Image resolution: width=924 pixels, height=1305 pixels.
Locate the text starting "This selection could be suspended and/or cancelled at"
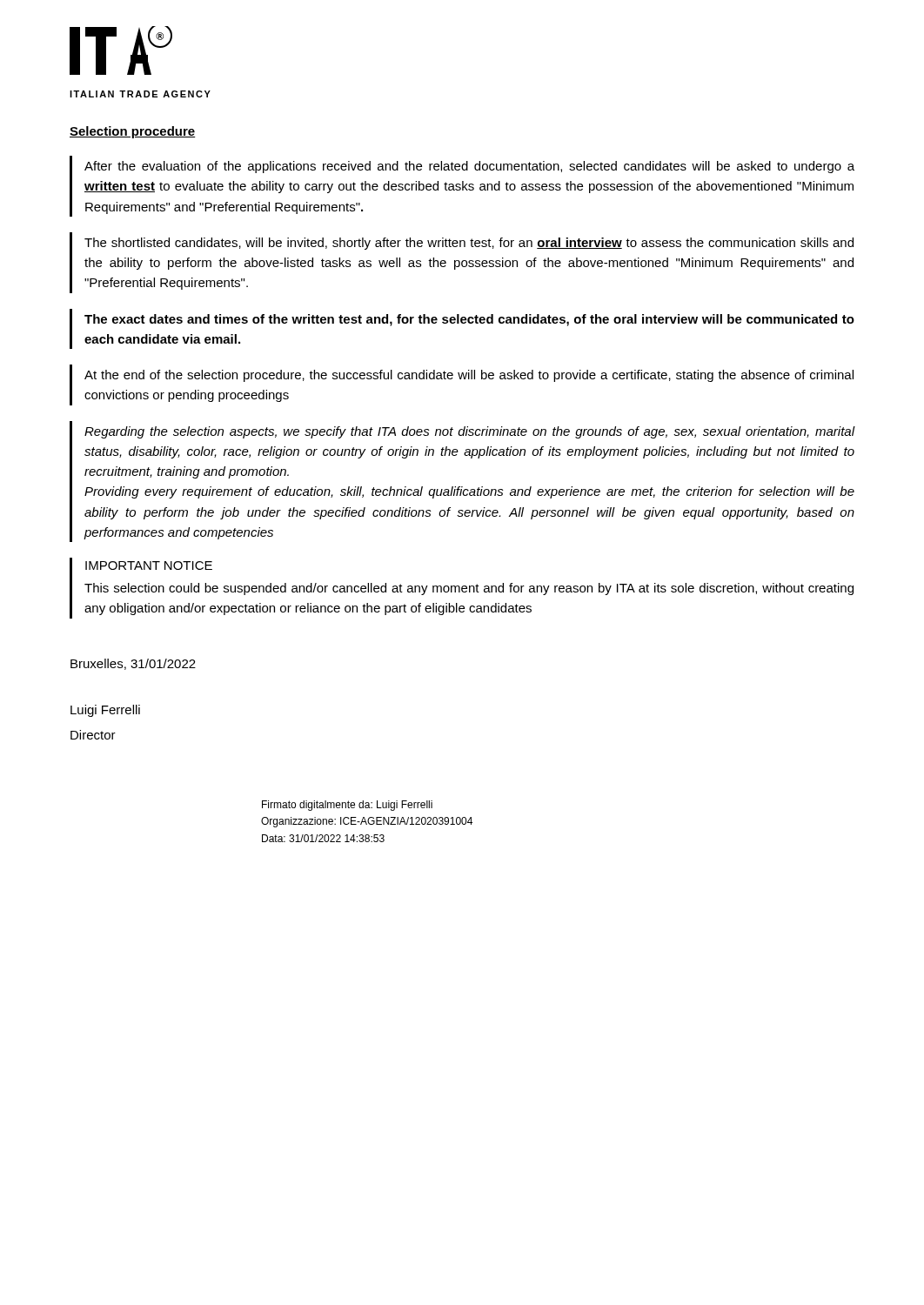(469, 598)
